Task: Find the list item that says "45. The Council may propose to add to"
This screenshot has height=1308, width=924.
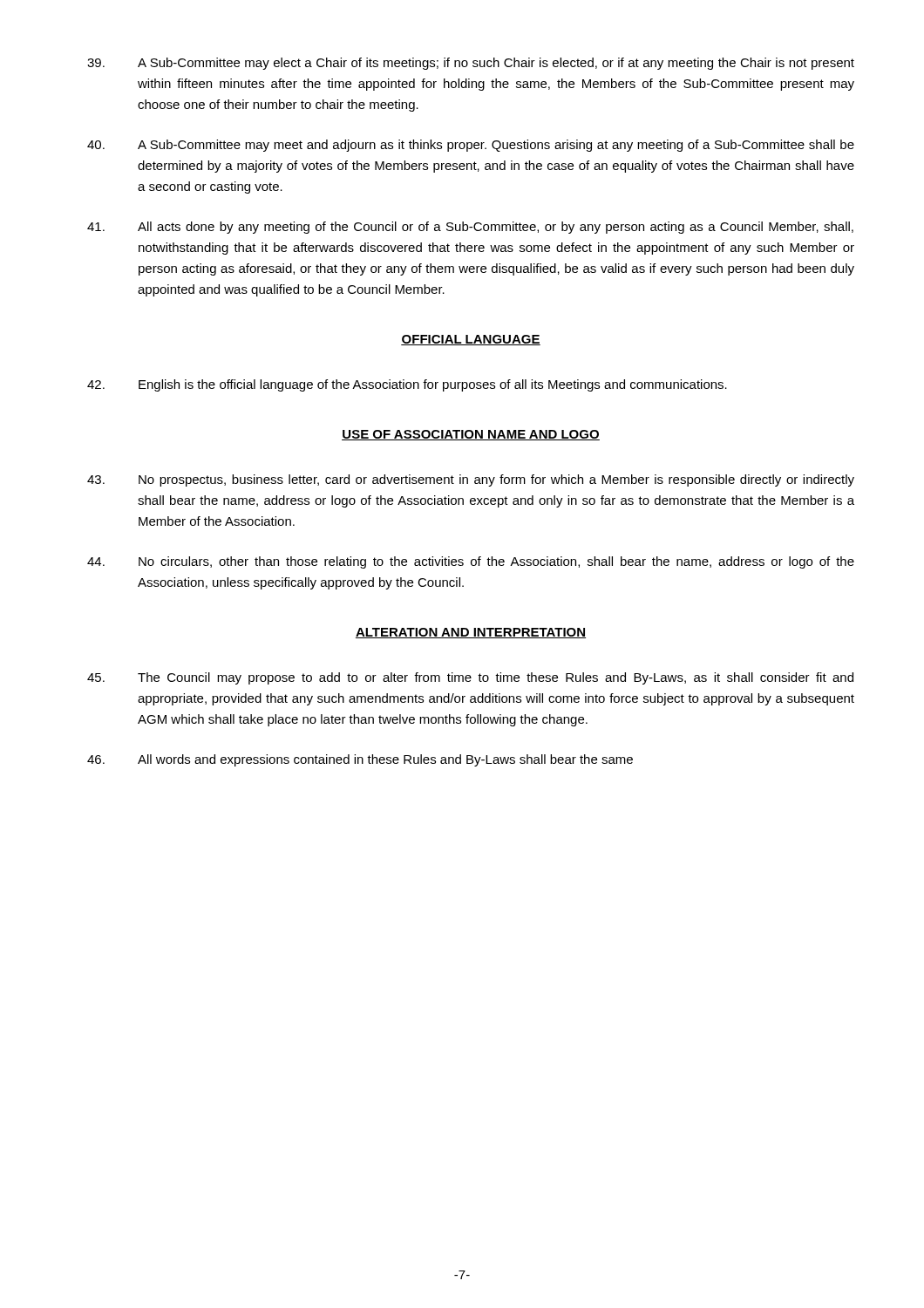Action: 471,698
